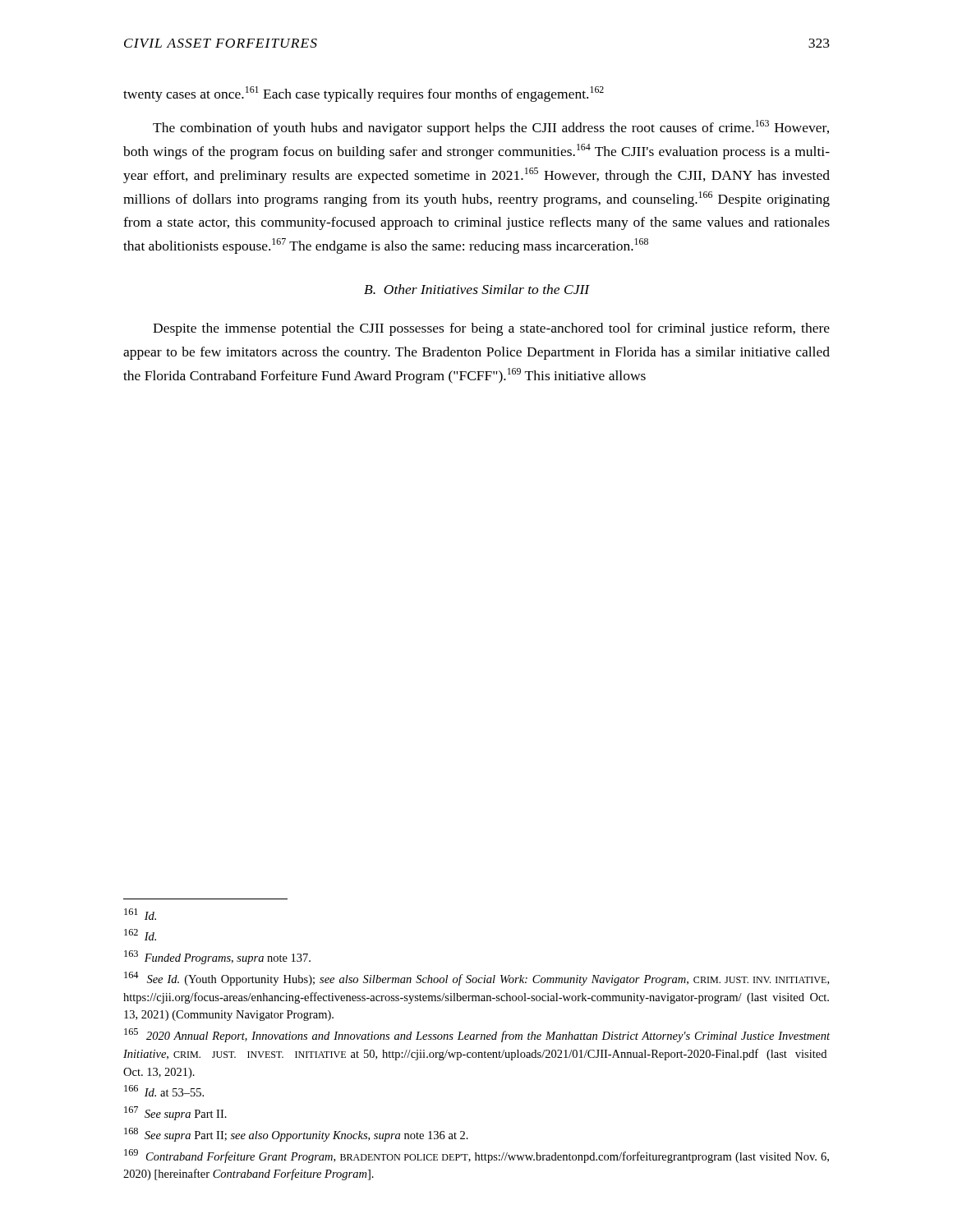Viewport: 953px width, 1232px height.
Task: Find the footnote that says "161 Id. 162 Id."
Action: (x=476, y=1041)
